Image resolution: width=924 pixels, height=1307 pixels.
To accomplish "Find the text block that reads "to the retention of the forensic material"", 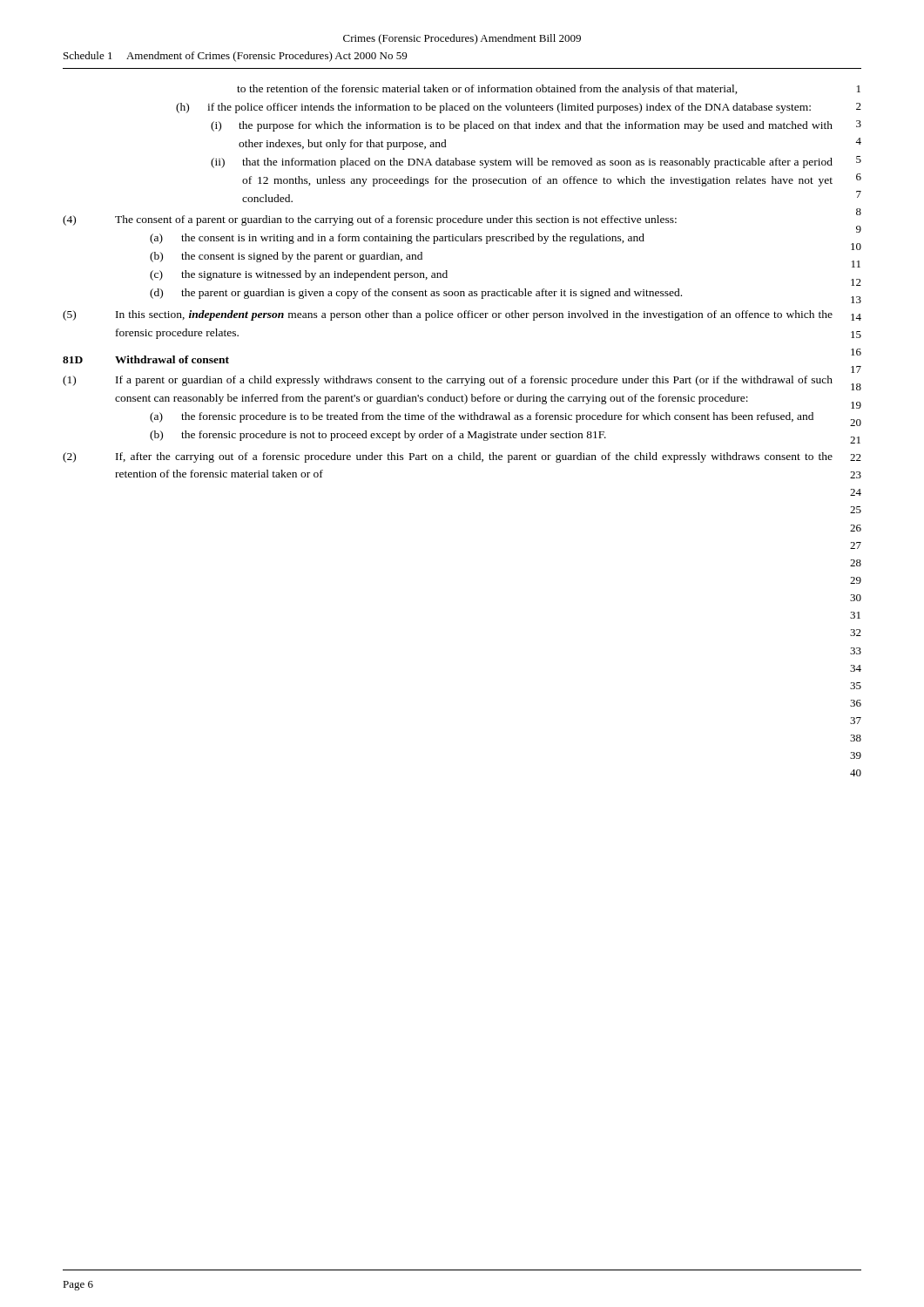I will pos(487,88).
